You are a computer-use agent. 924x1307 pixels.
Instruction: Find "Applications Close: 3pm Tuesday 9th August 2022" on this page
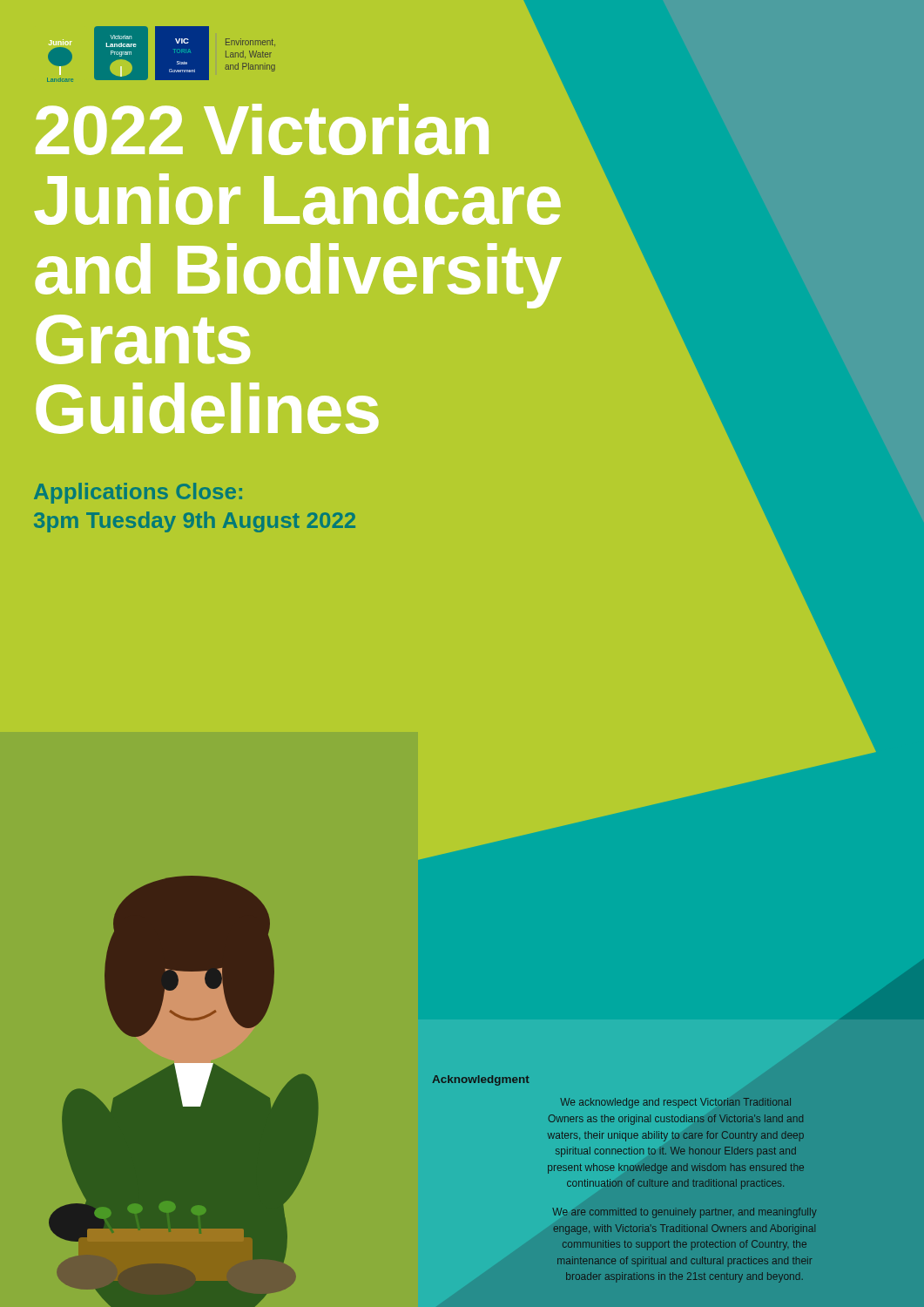(195, 506)
